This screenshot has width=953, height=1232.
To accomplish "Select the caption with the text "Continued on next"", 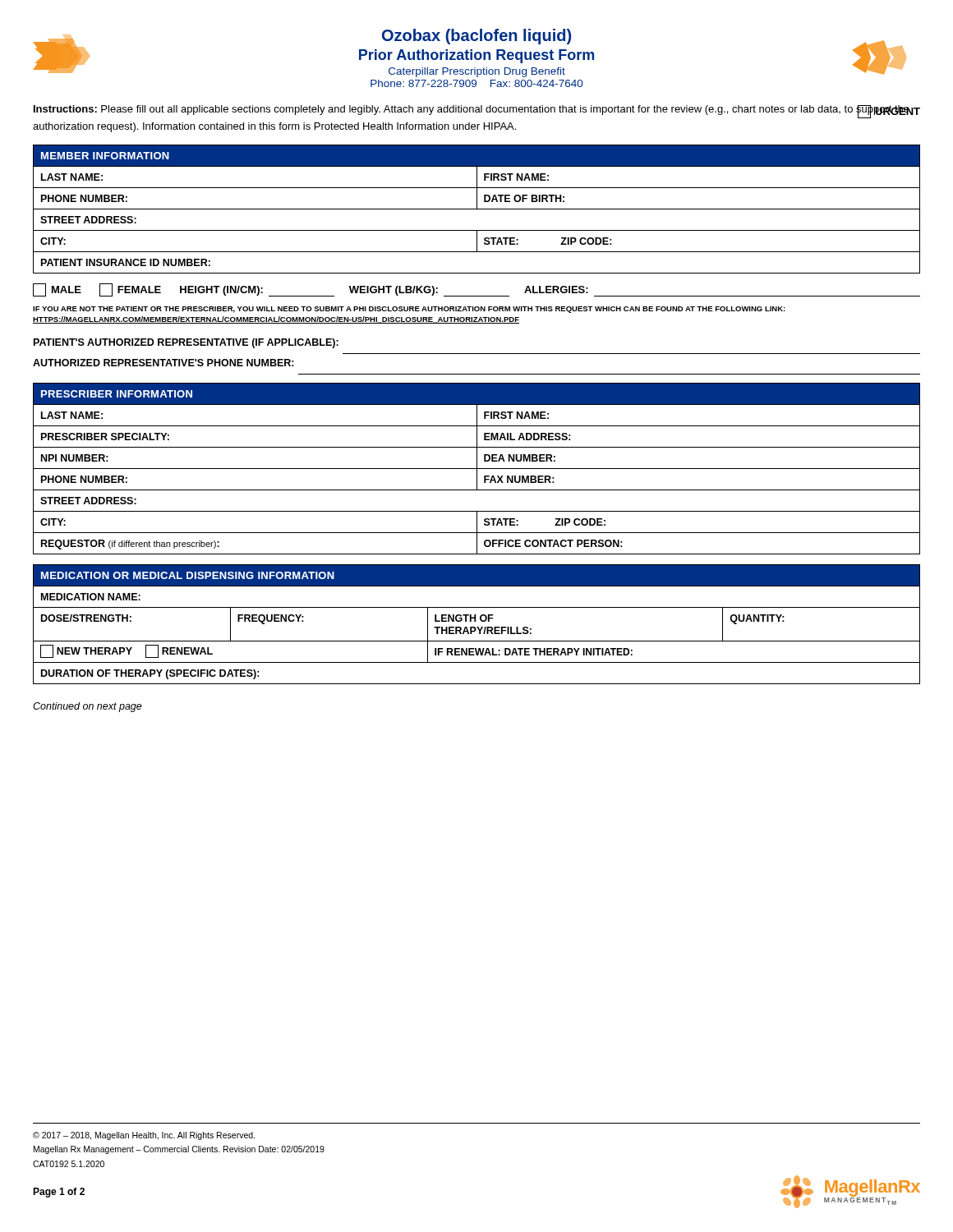I will [87, 706].
